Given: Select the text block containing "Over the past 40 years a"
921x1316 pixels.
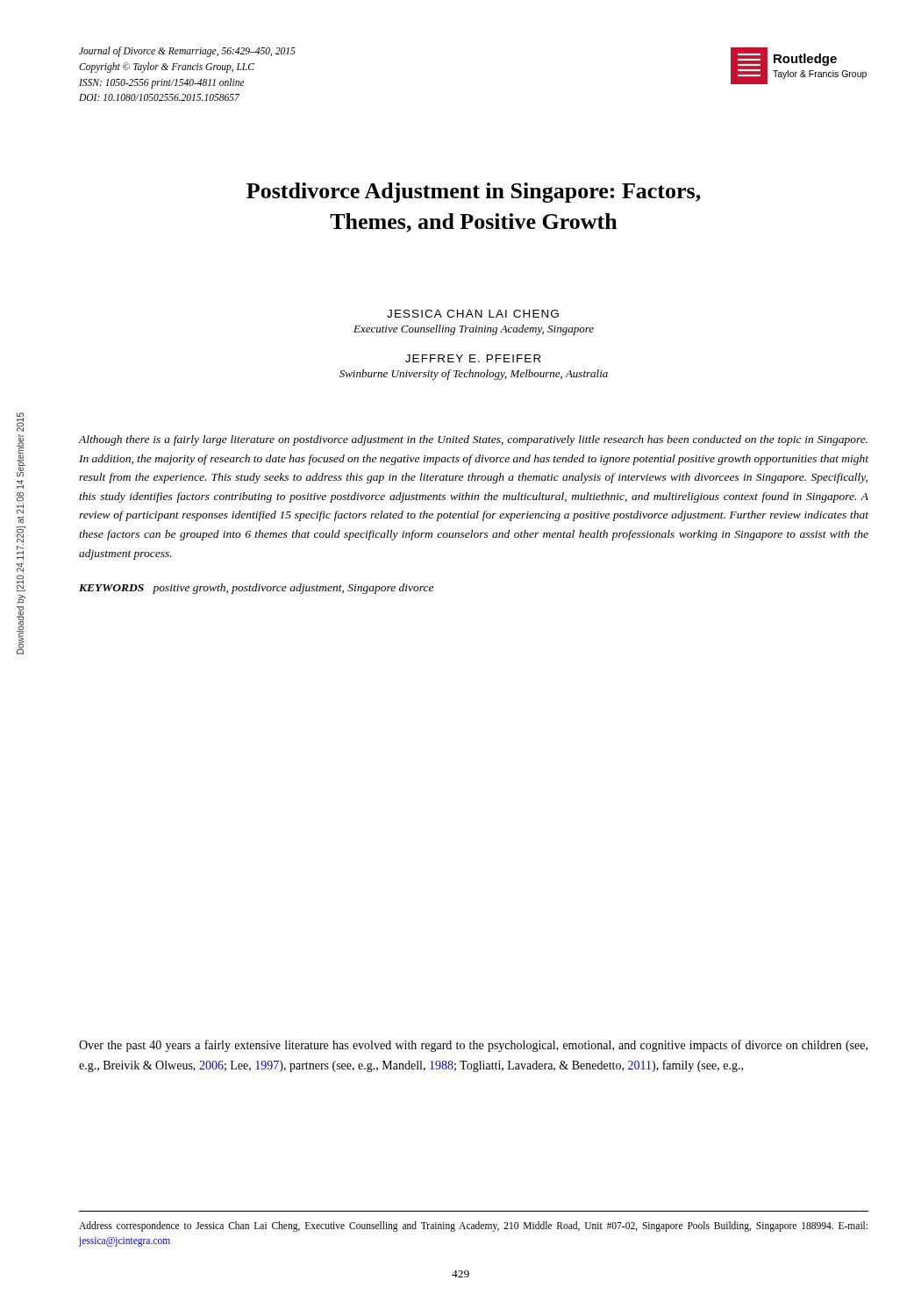Looking at the screenshot, I should click(x=474, y=1056).
